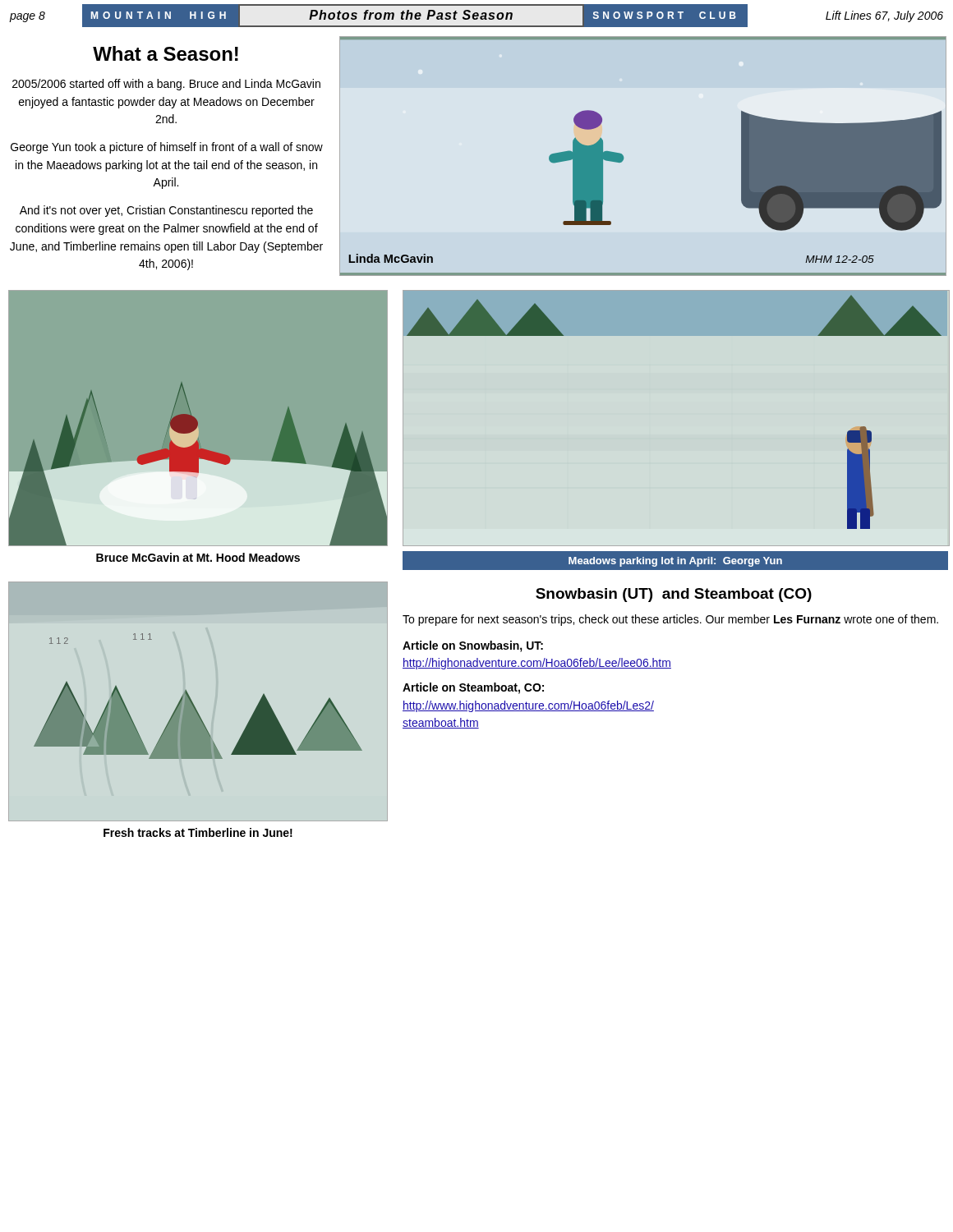Select the text block starting "And it's not over yet, Cristian"
This screenshot has height=1232, width=953.
[x=166, y=237]
